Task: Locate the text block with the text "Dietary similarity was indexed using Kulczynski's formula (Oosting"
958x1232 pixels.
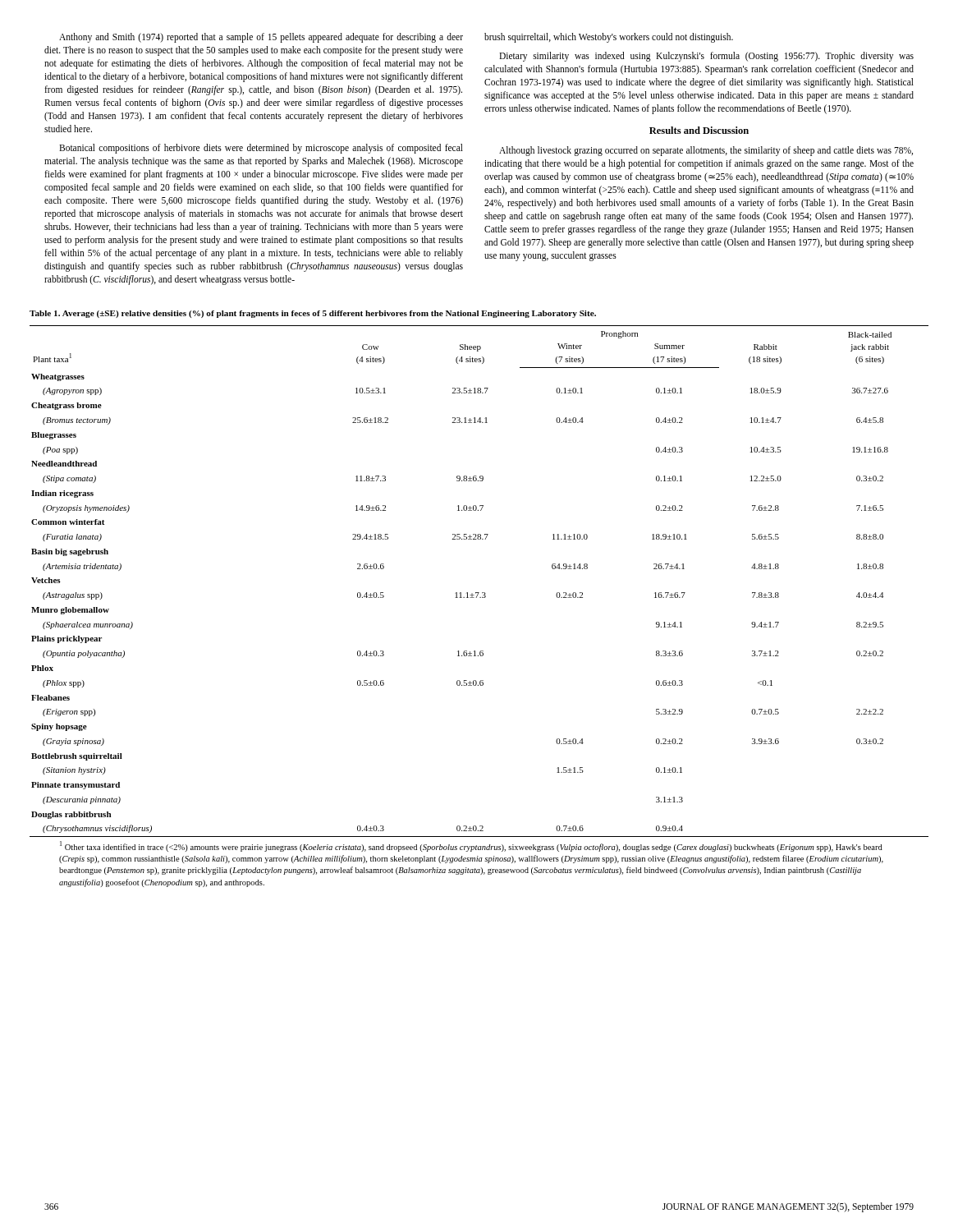Action: coord(699,82)
